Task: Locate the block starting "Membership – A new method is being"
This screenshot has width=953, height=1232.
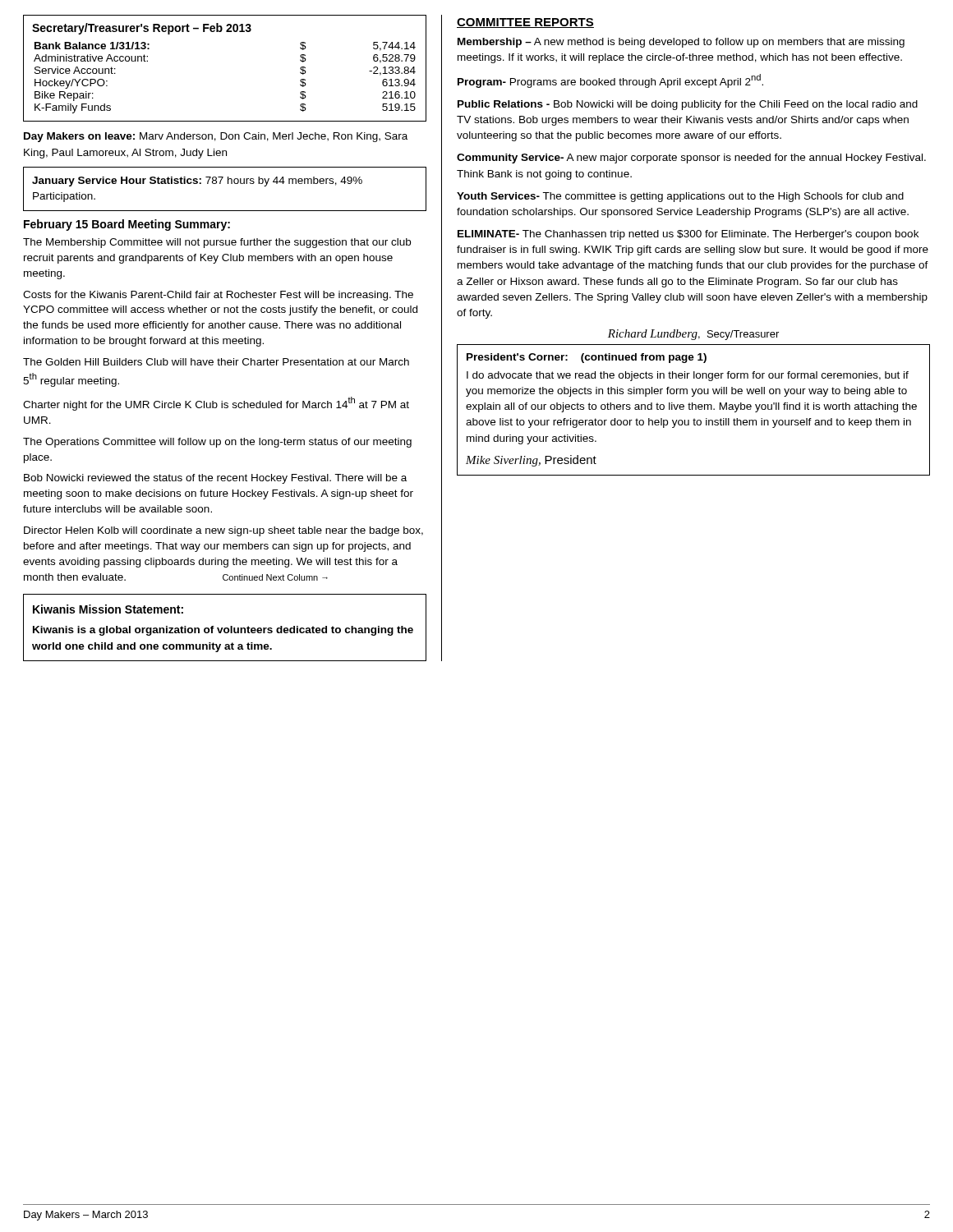Action: tap(681, 49)
